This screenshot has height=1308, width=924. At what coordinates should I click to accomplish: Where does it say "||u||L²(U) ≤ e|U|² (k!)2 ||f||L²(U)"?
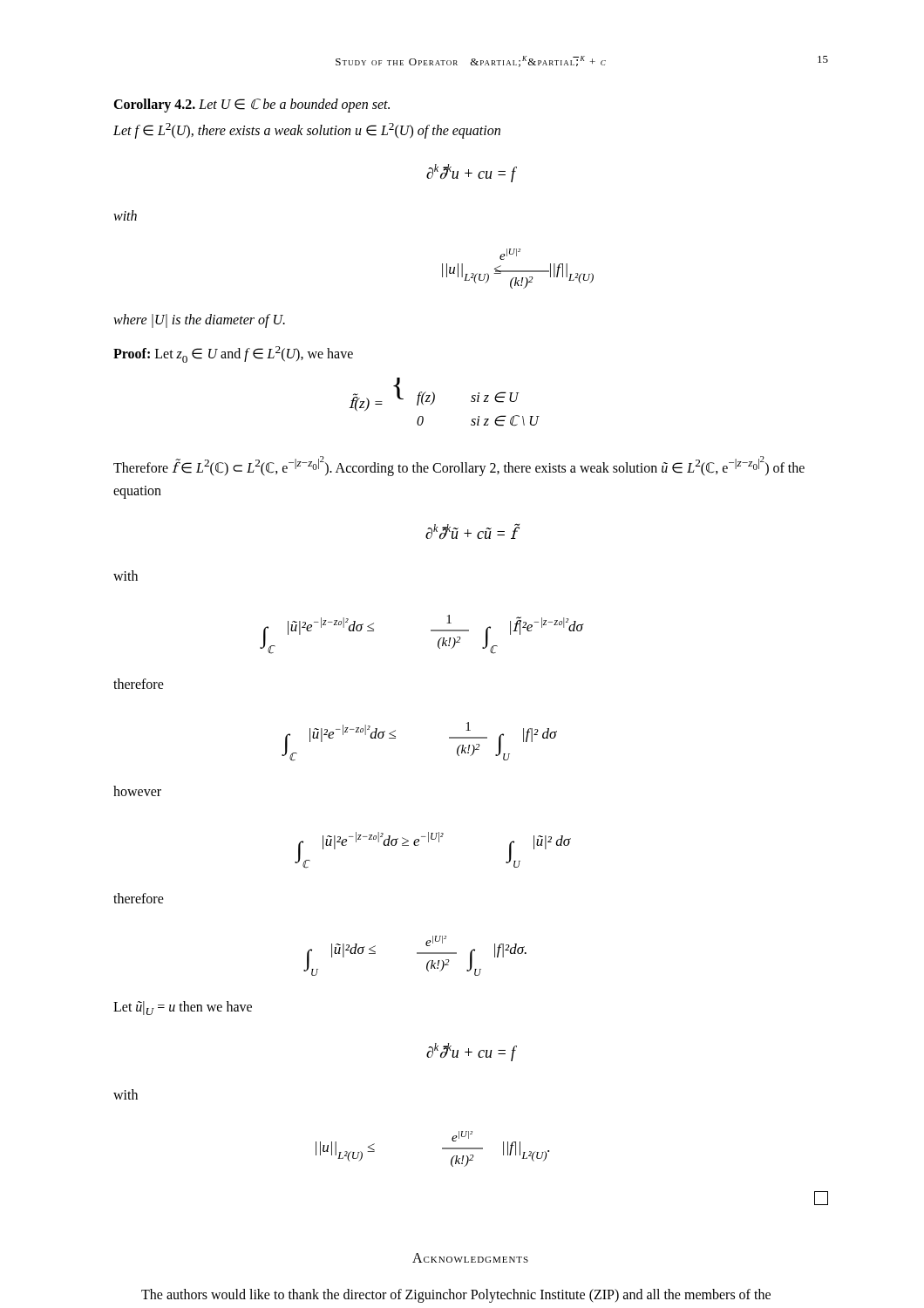[x=471, y=267]
